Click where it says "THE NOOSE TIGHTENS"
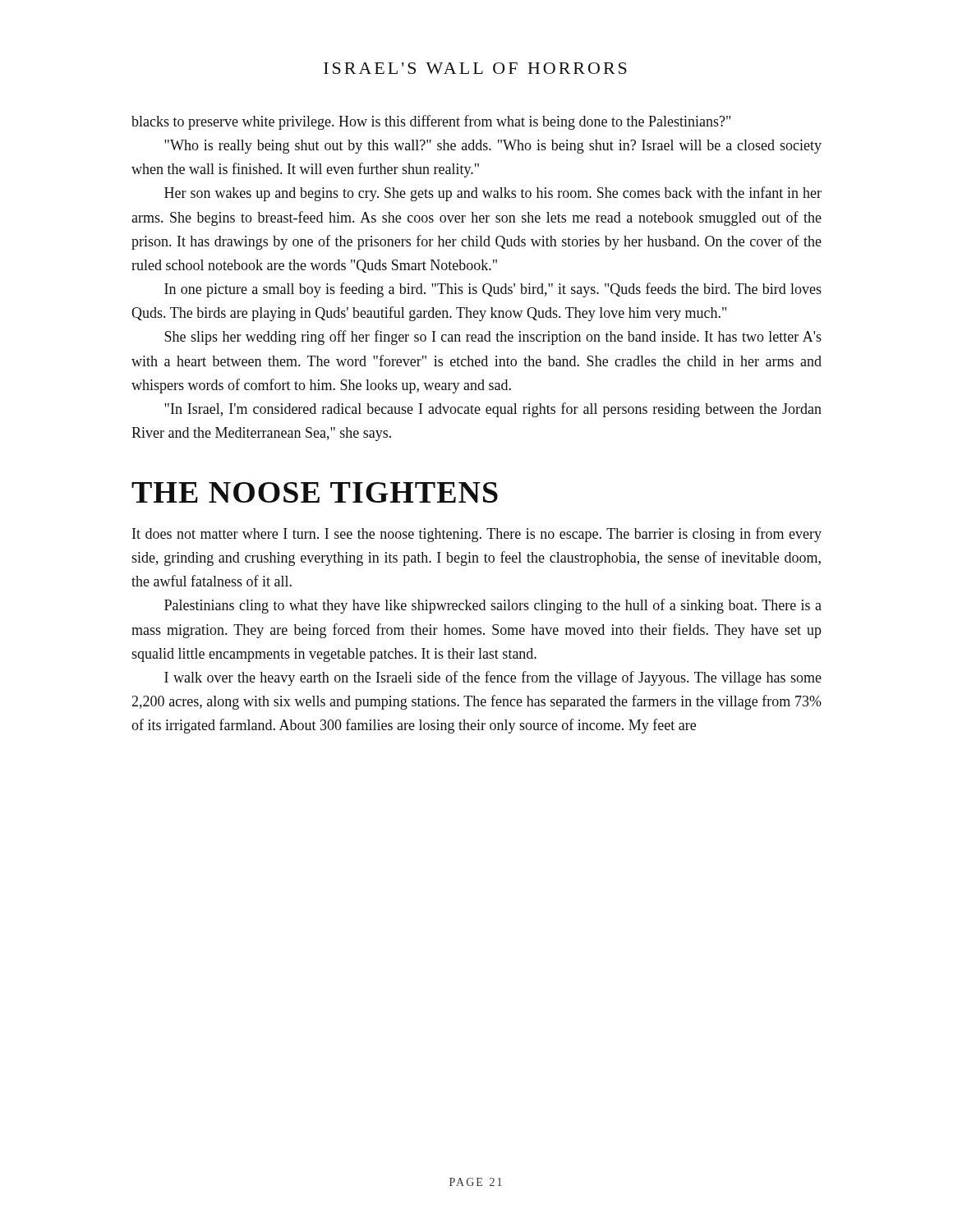This screenshot has width=953, height=1232. 315,492
